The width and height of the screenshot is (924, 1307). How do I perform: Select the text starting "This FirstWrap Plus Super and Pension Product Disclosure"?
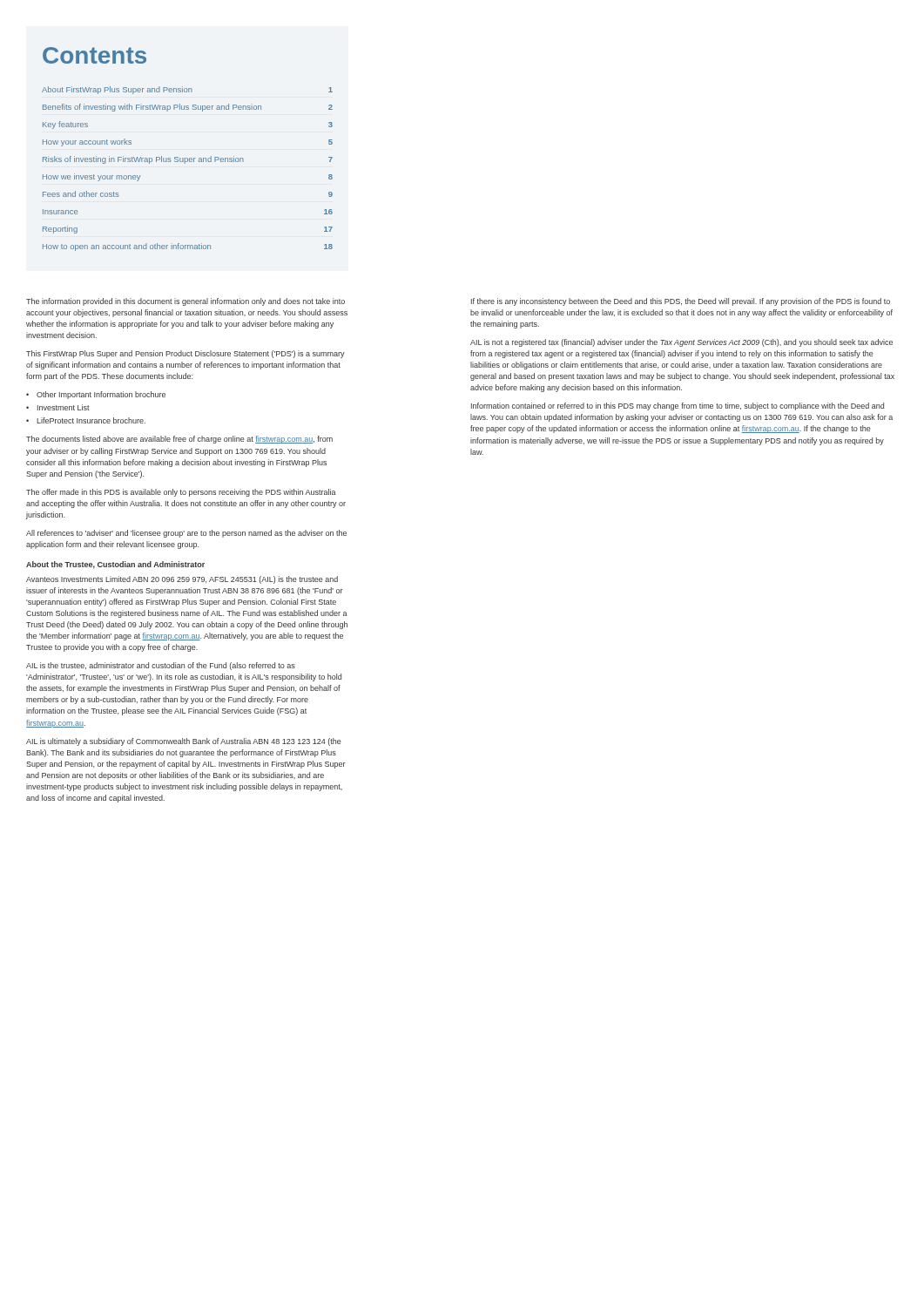(x=187, y=366)
